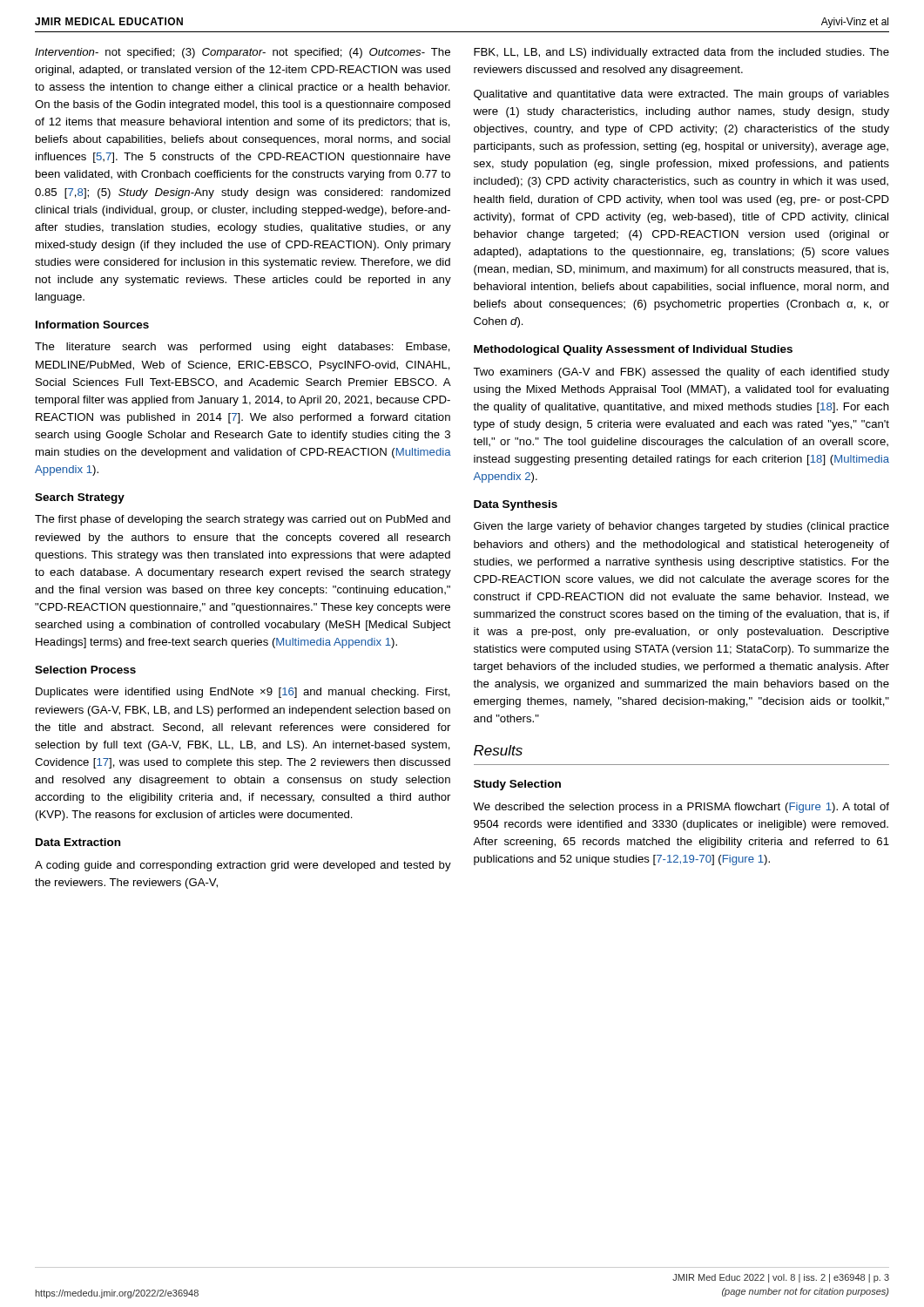The height and width of the screenshot is (1307, 924).
Task: Find the element starting "Search Strategy"
Action: (x=80, y=497)
